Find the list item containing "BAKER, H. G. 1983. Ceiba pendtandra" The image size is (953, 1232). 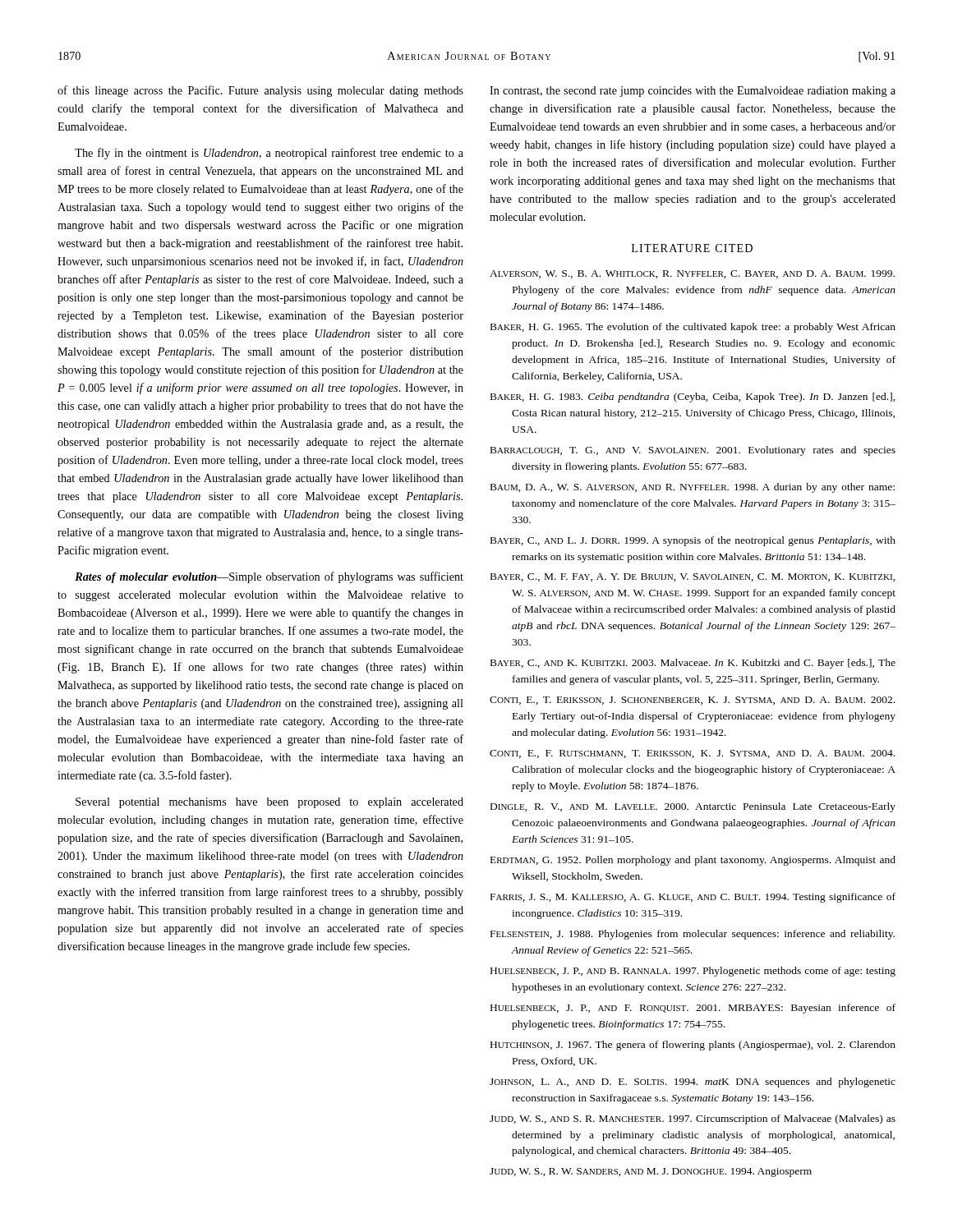coord(693,412)
